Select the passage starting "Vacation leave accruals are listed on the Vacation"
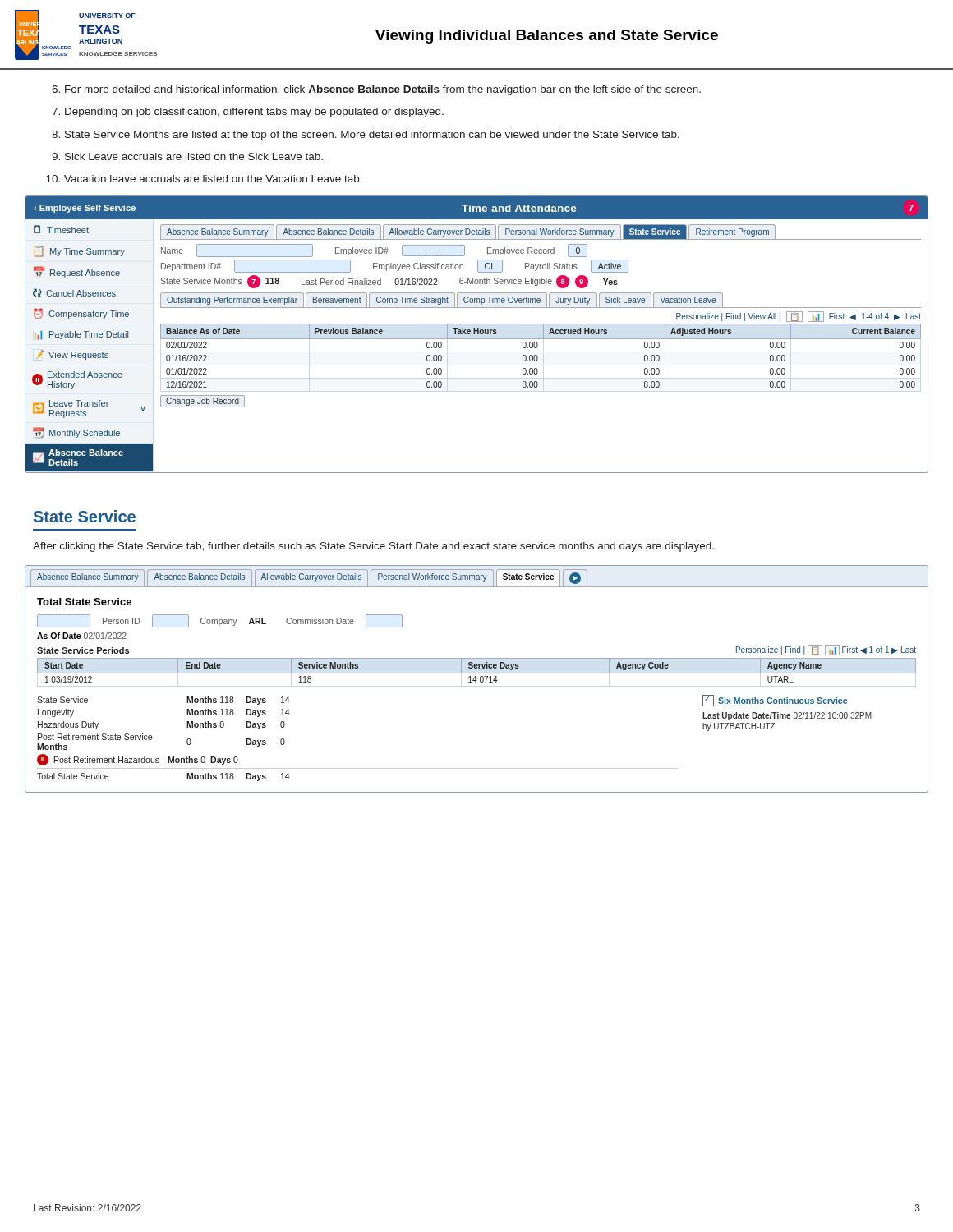 click(x=204, y=179)
